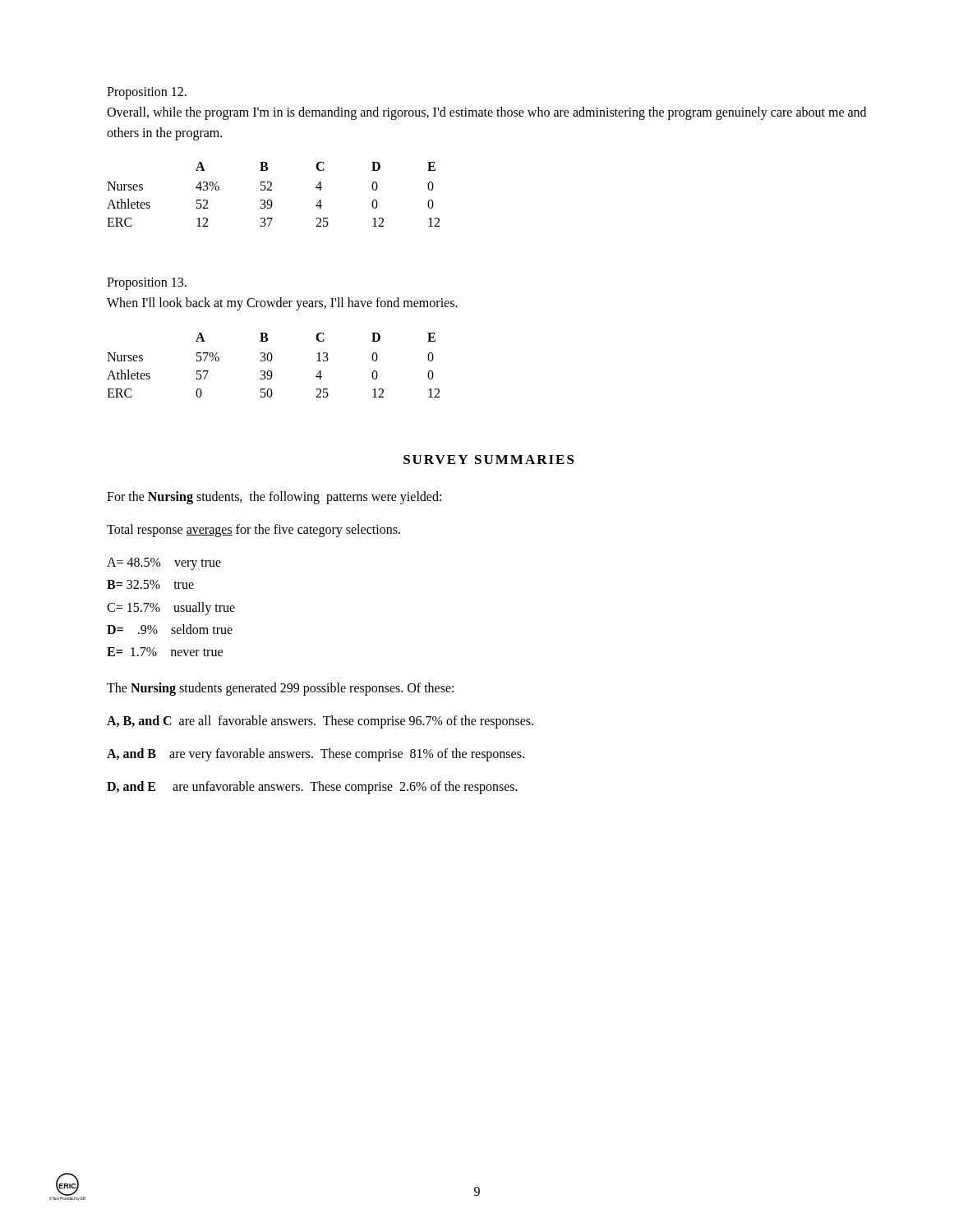Select the block starting "C= 15.7% usually true"
Viewport: 954px width, 1232px height.
pyautogui.click(x=171, y=607)
